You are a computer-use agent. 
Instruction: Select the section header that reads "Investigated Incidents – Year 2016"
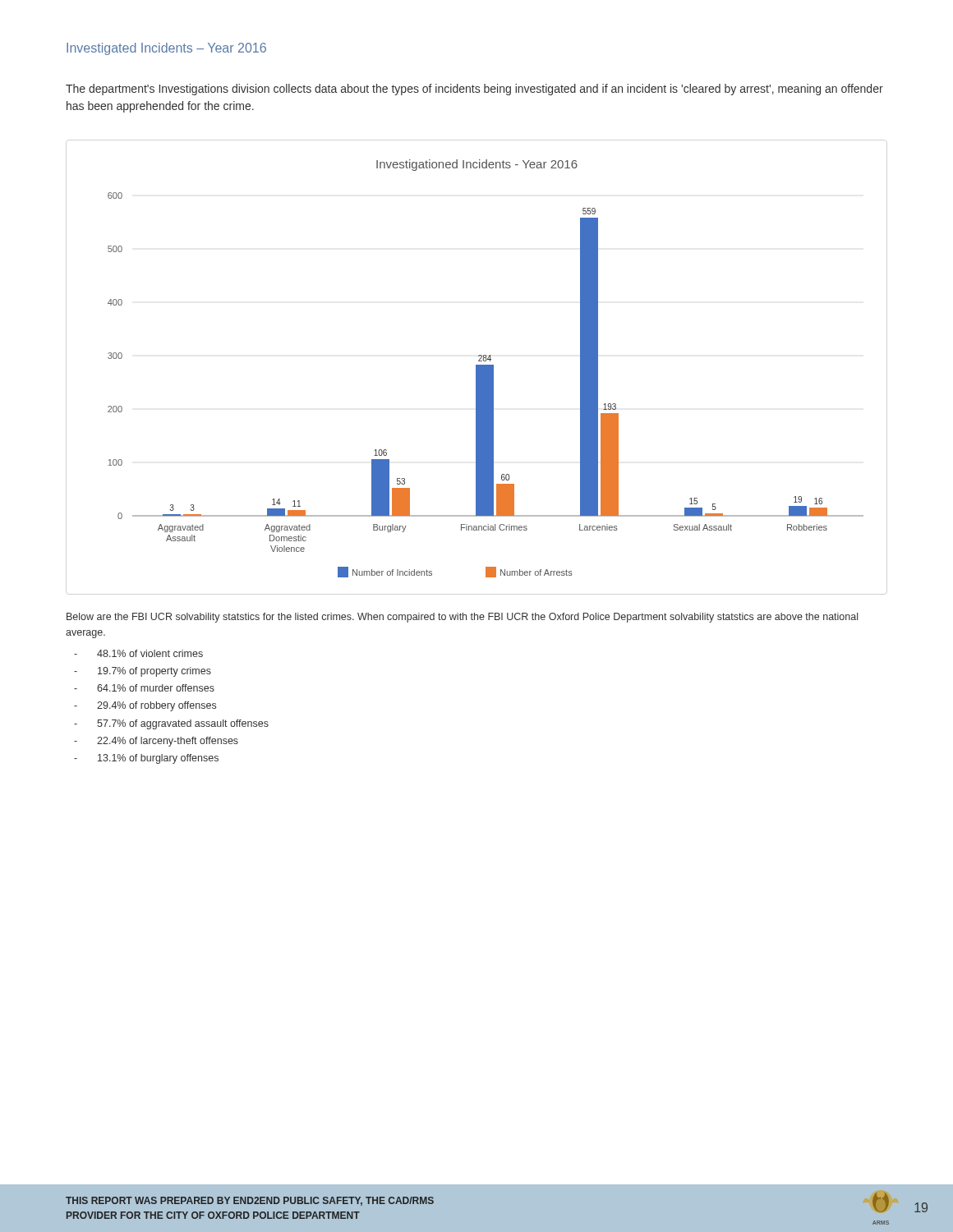tap(166, 48)
